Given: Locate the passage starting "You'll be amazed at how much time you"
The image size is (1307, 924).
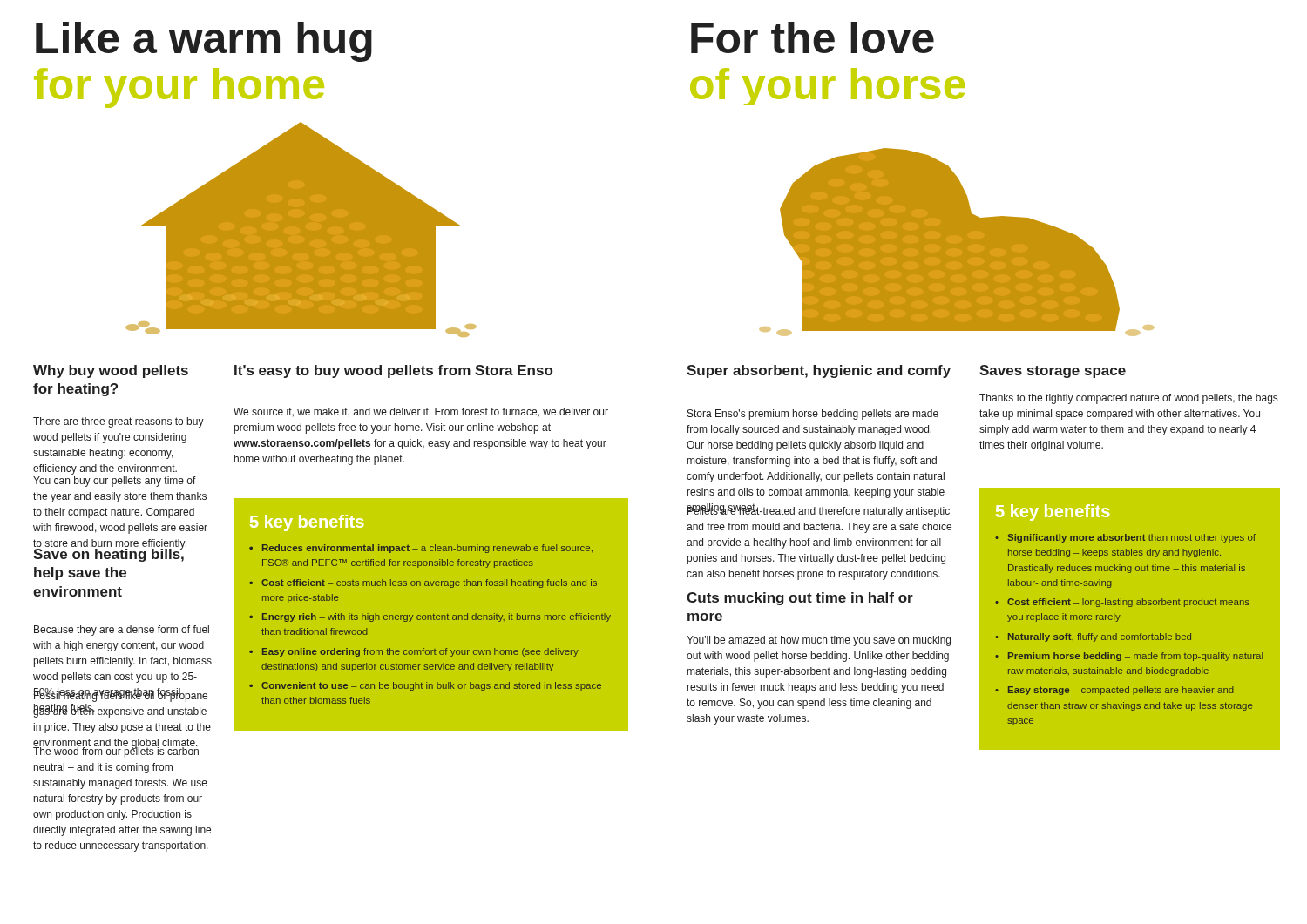Looking at the screenshot, I should (x=819, y=679).
